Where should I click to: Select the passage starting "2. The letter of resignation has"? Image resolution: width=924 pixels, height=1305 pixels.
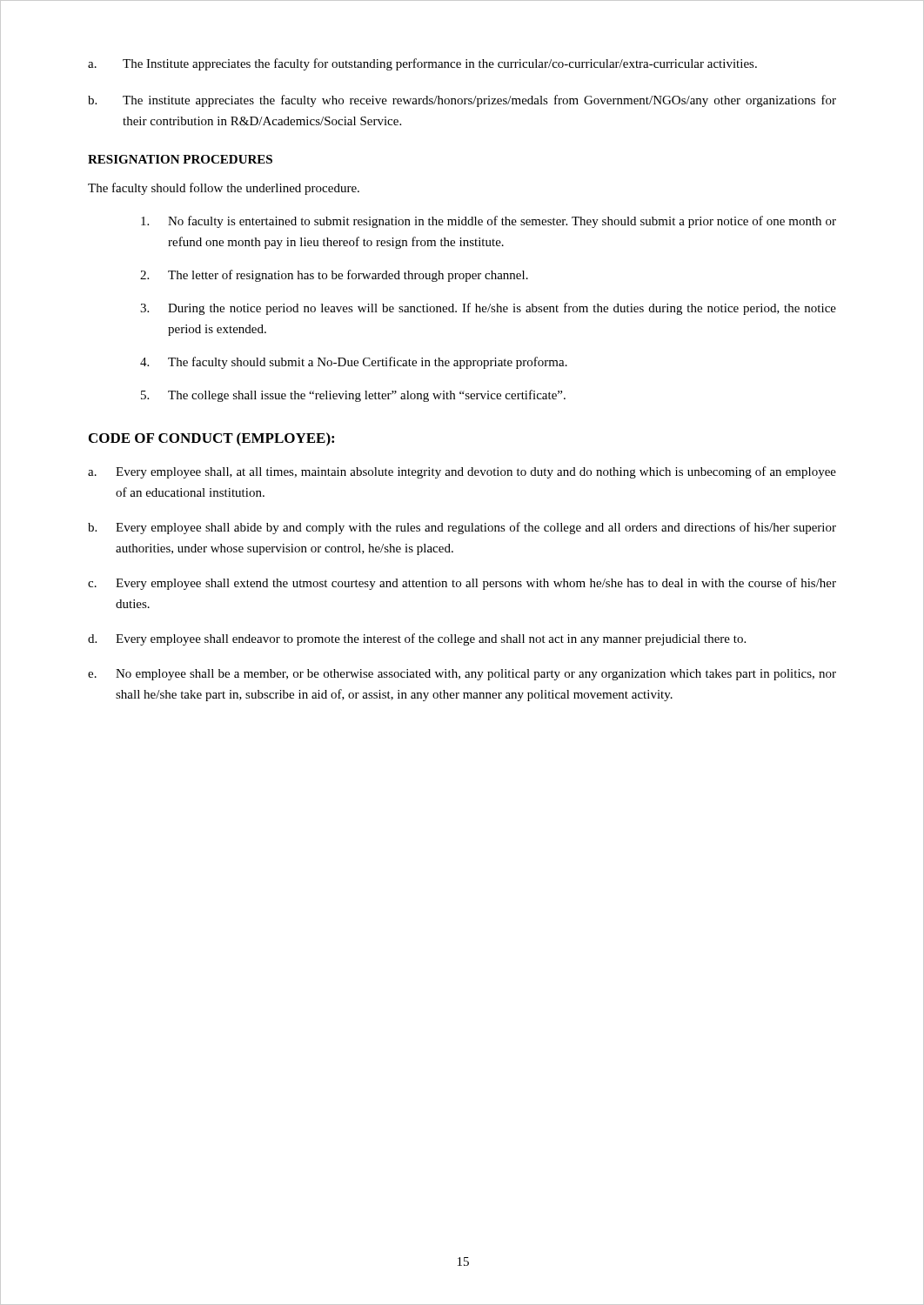(488, 275)
